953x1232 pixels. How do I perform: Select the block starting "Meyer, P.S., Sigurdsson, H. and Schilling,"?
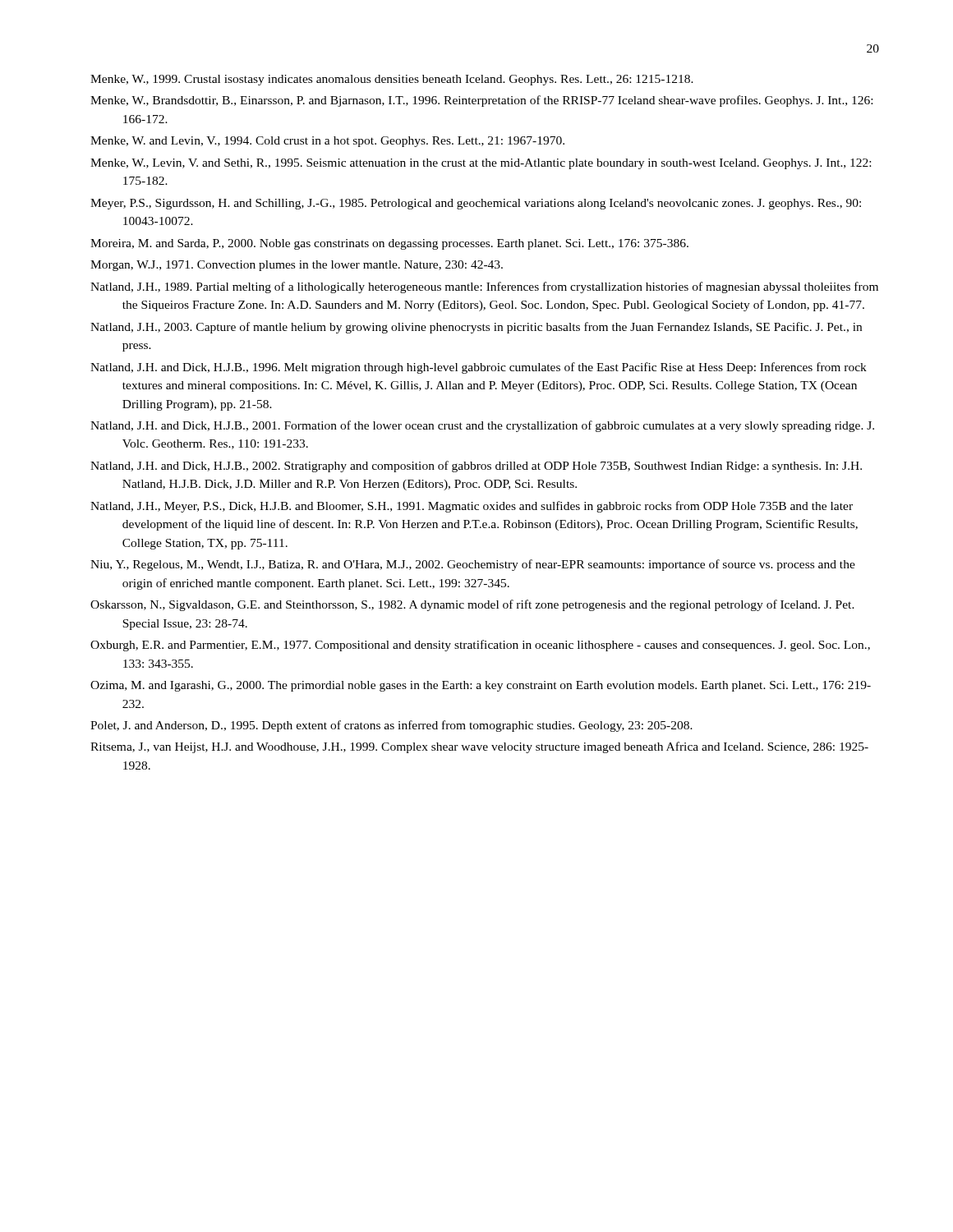click(476, 212)
